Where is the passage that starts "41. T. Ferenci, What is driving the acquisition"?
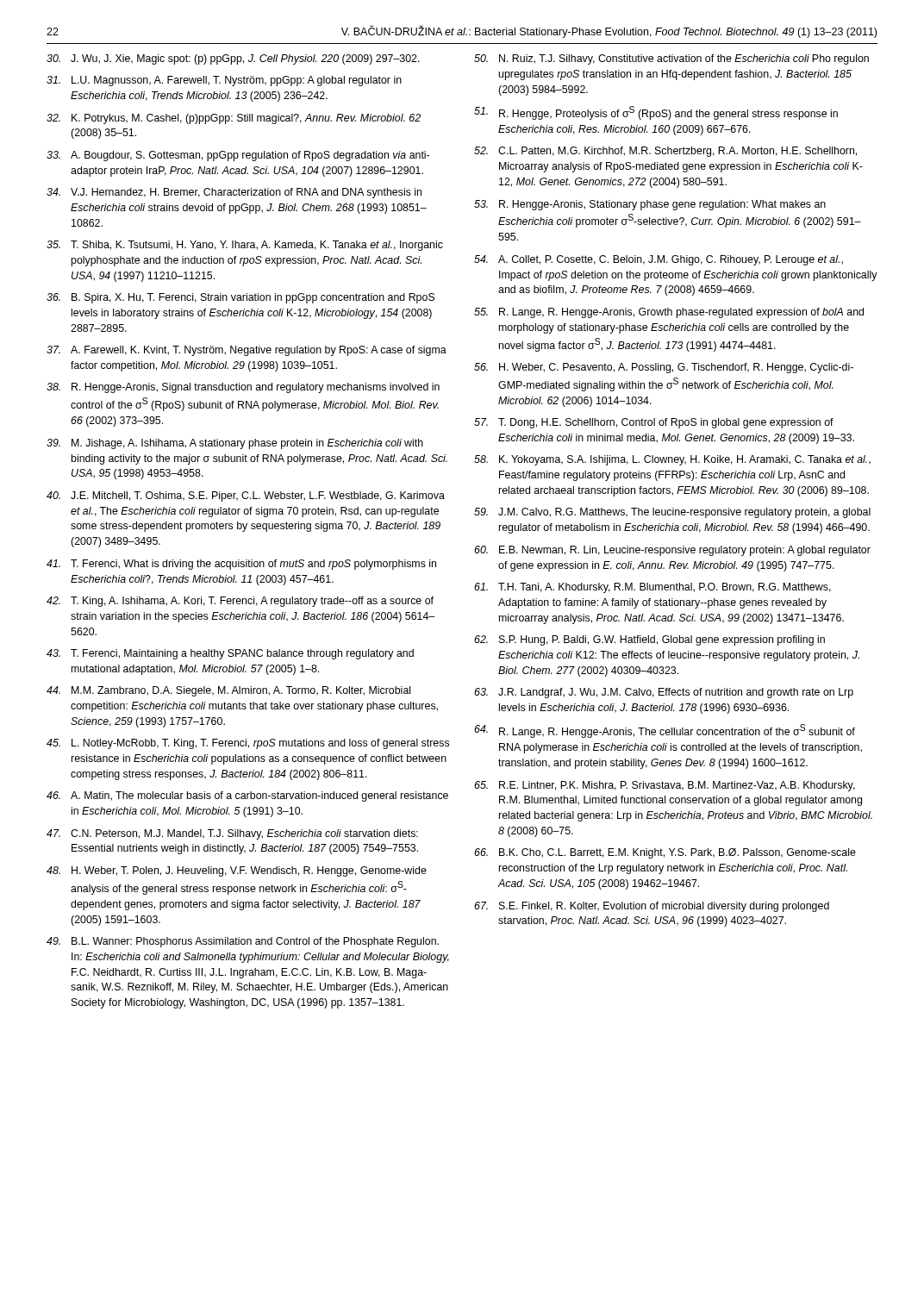The image size is (924, 1293). point(248,572)
